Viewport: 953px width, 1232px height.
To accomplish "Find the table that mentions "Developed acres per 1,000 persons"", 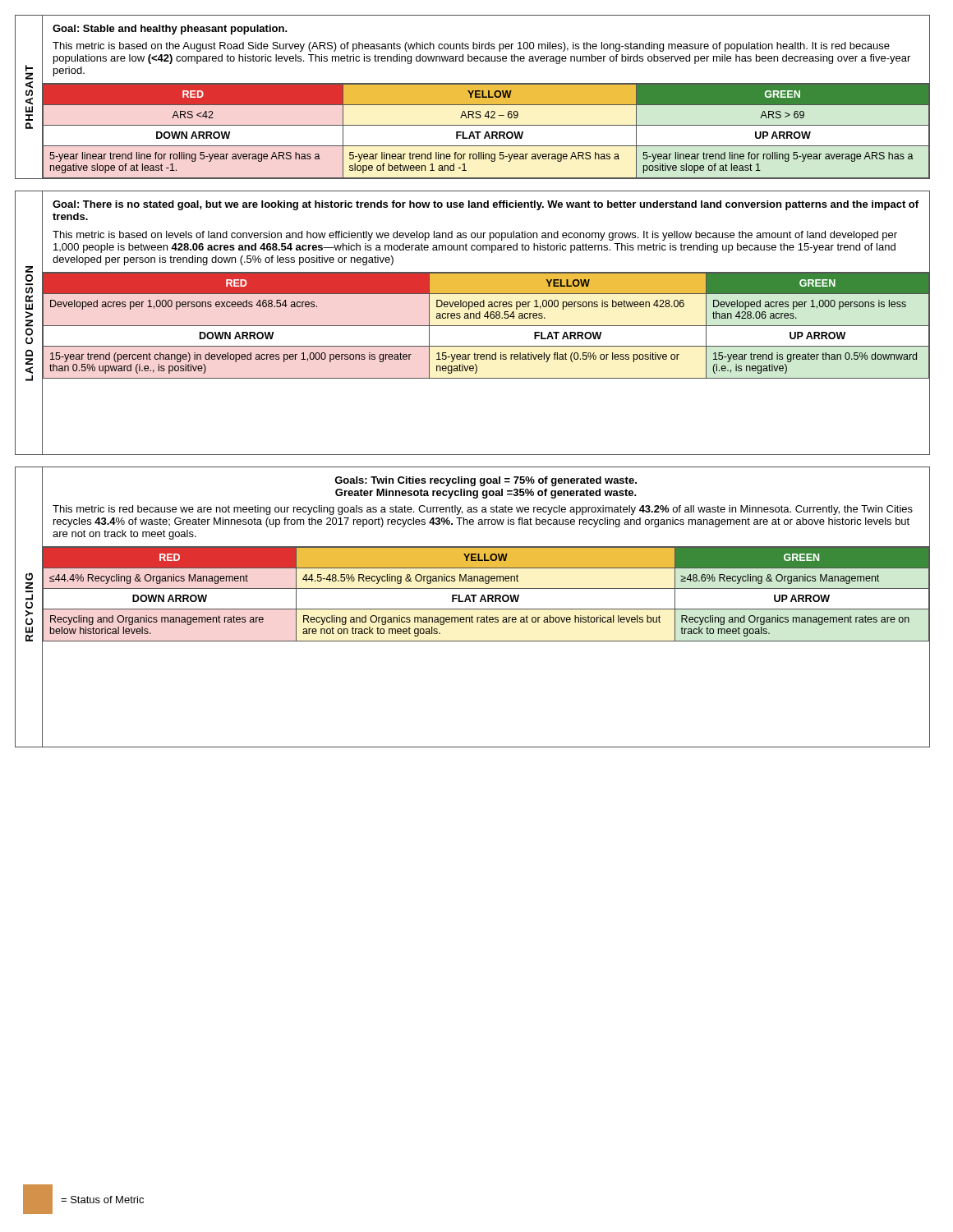I will (472, 323).
